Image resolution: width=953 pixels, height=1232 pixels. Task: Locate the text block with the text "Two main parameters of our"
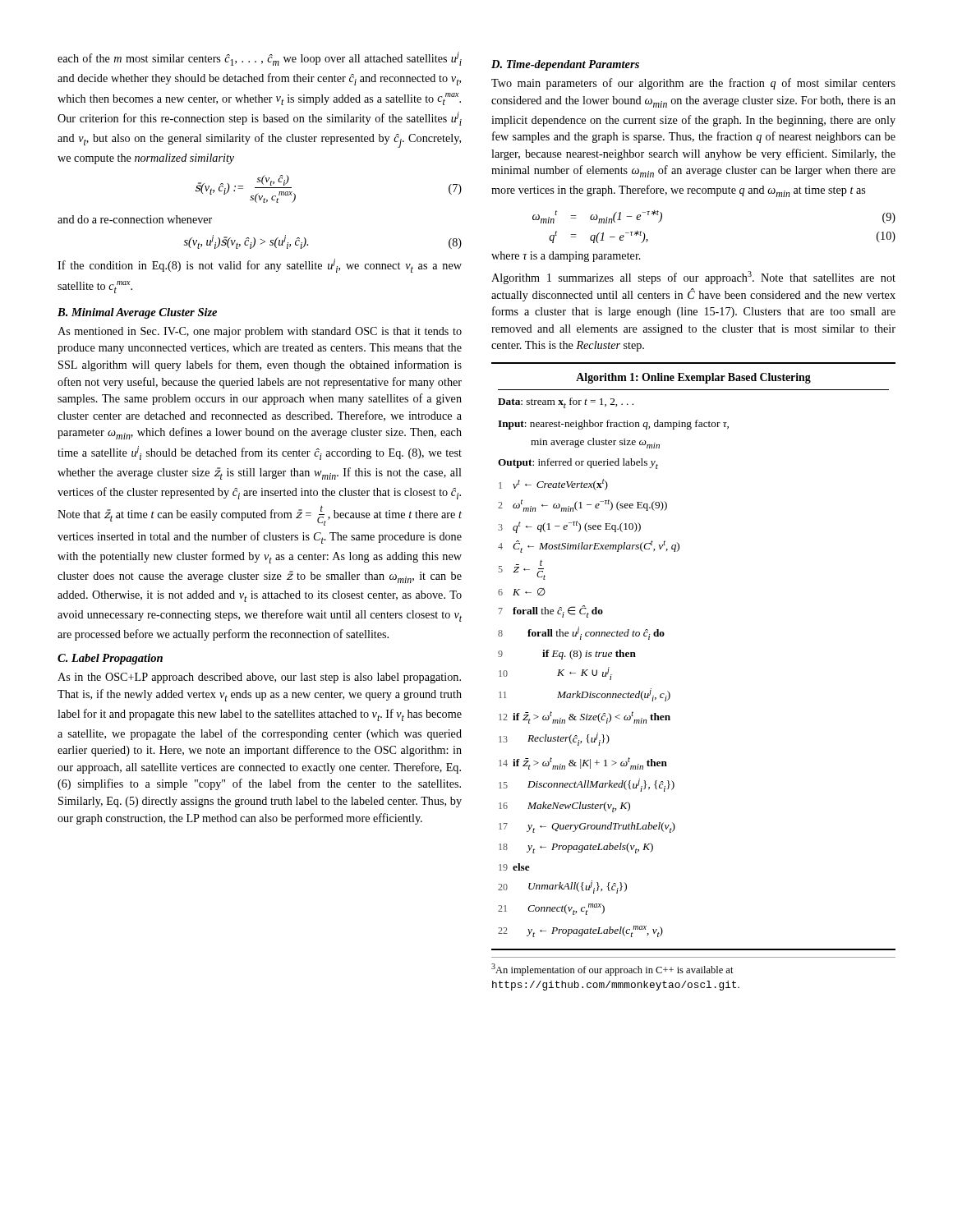[x=693, y=138]
